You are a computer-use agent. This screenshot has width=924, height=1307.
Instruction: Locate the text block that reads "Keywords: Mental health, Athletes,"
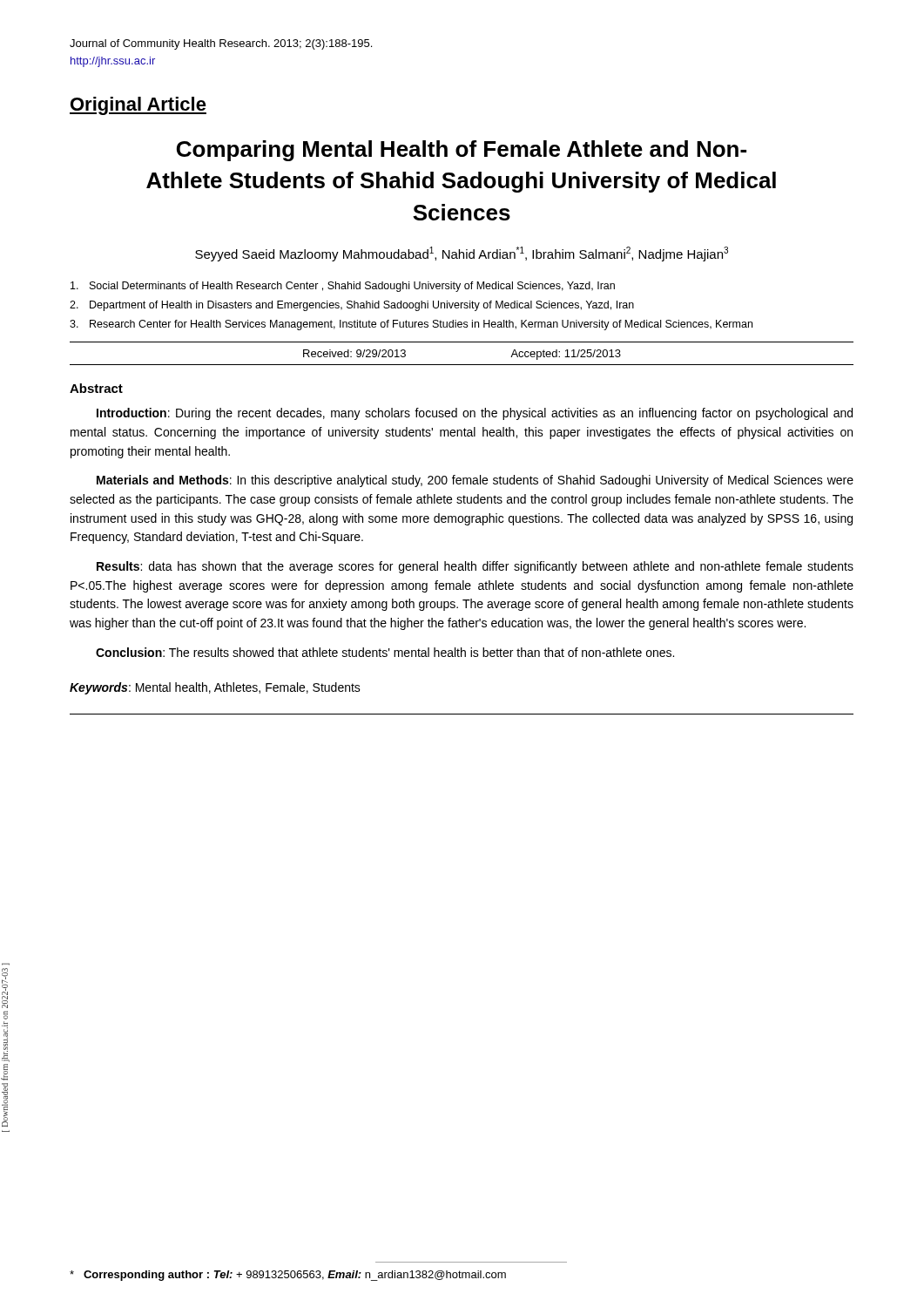pos(215,688)
